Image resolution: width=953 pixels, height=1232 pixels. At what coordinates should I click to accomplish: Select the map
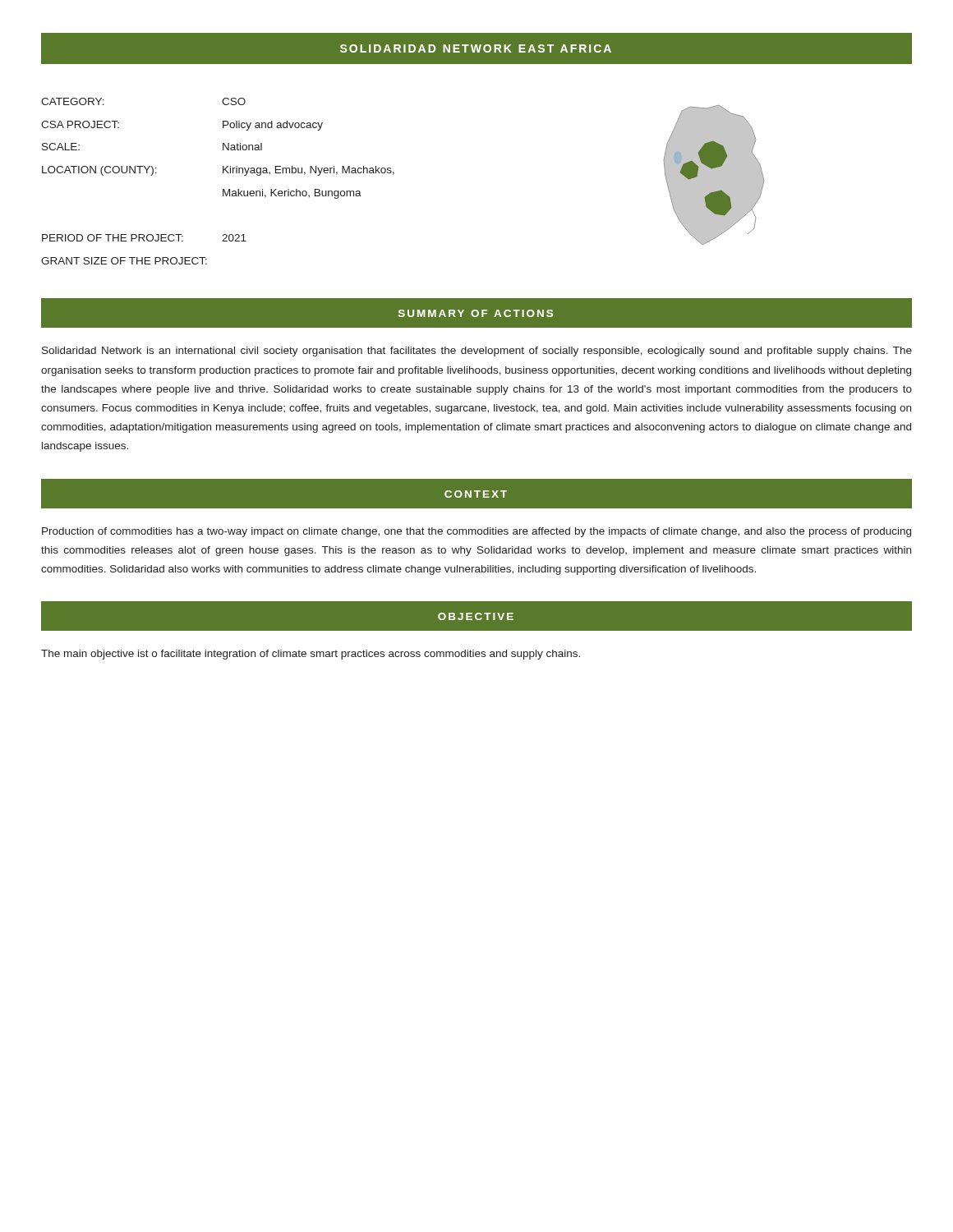point(715,181)
